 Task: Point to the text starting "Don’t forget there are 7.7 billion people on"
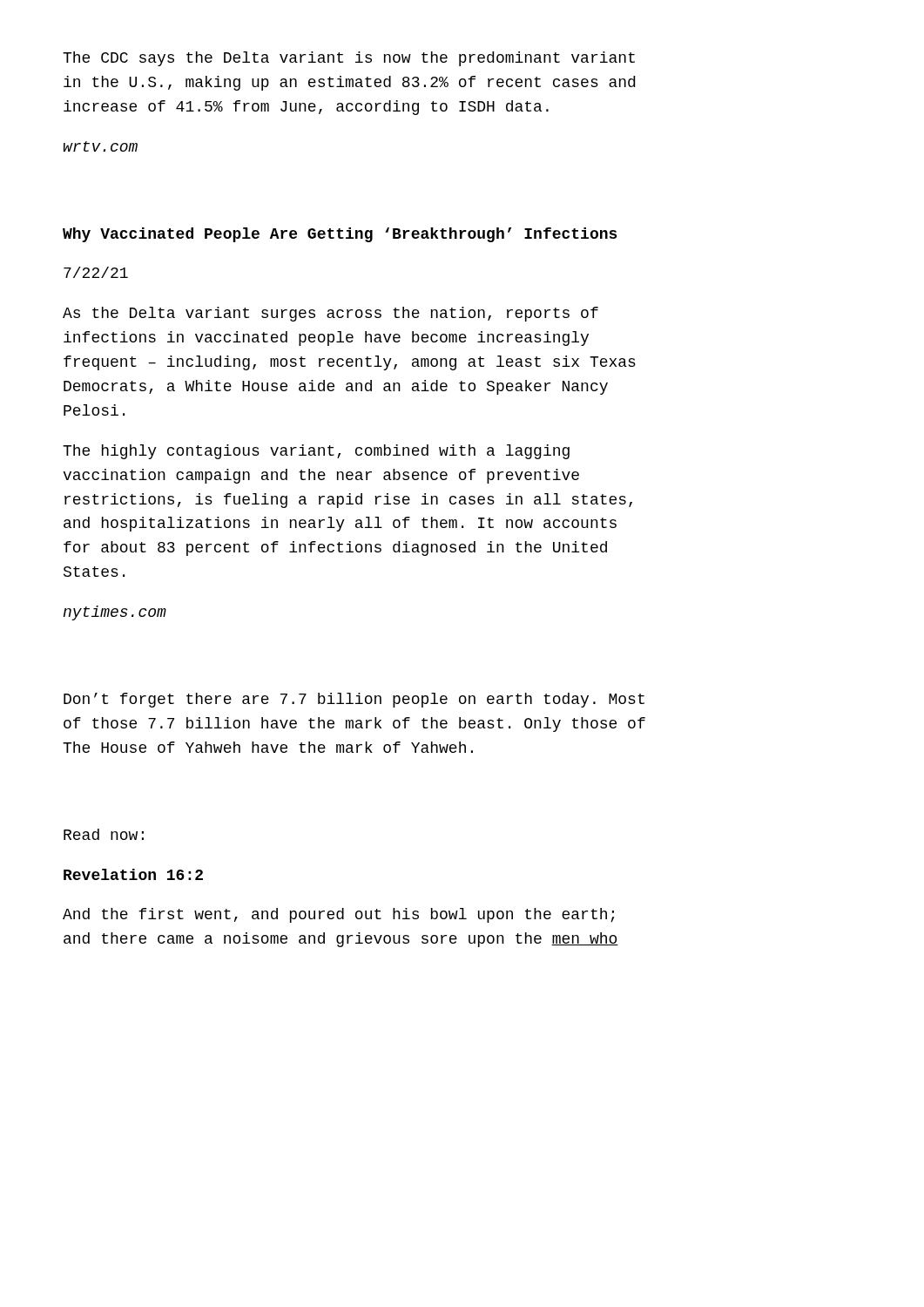(354, 724)
